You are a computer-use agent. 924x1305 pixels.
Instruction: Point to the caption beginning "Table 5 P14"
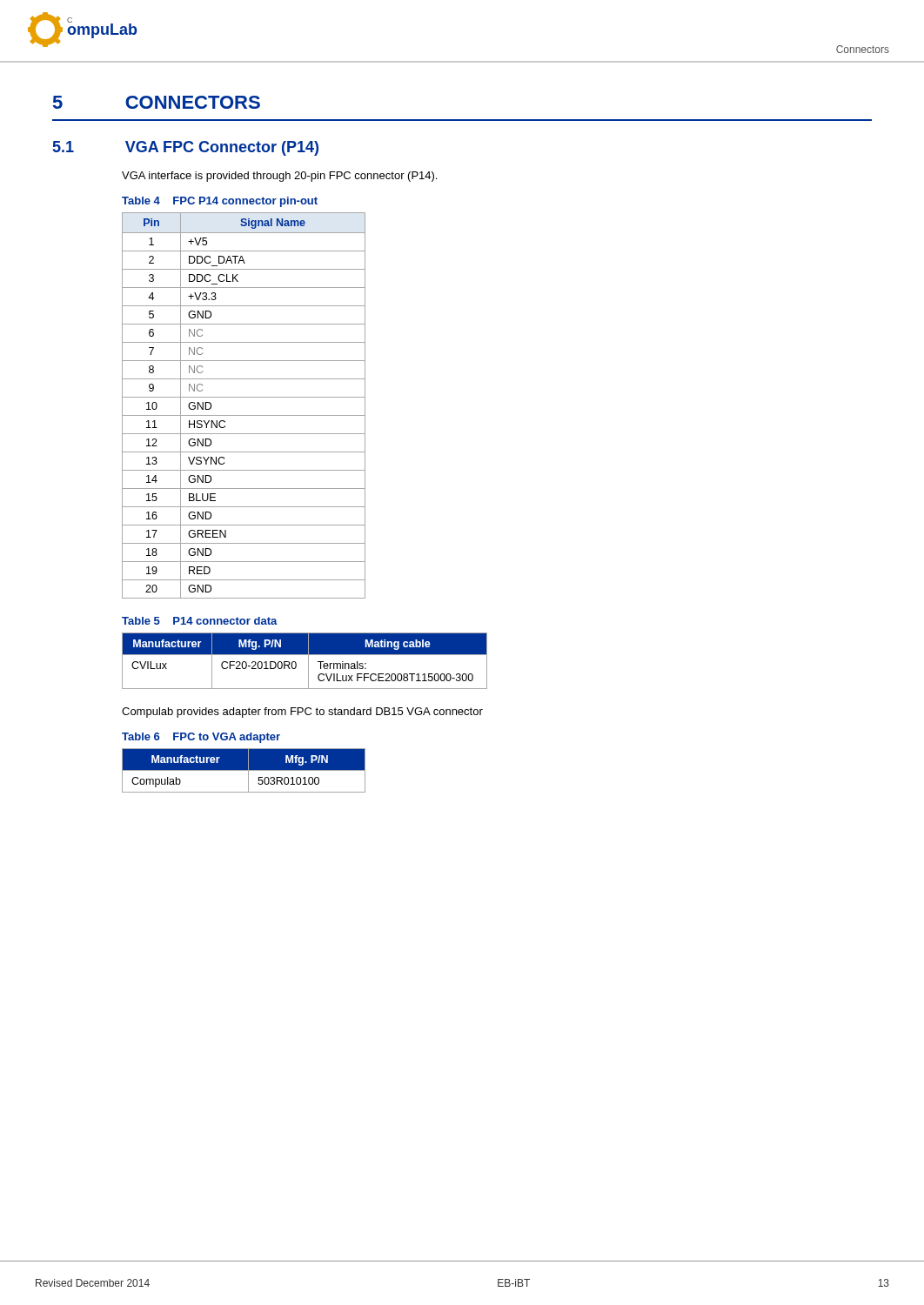pos(199,621)
